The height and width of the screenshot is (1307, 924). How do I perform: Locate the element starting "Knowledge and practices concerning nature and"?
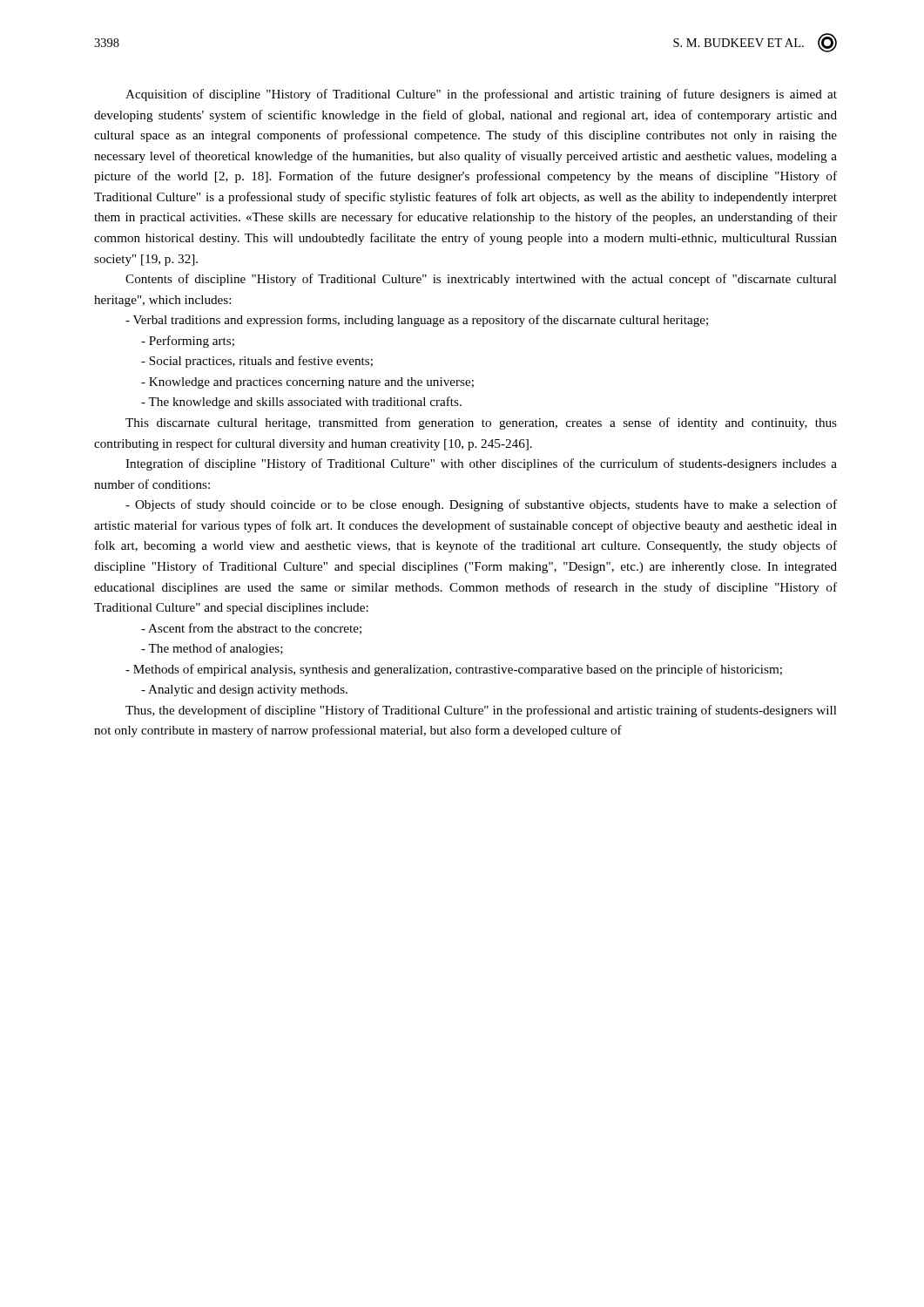click(x=308, y=381)
